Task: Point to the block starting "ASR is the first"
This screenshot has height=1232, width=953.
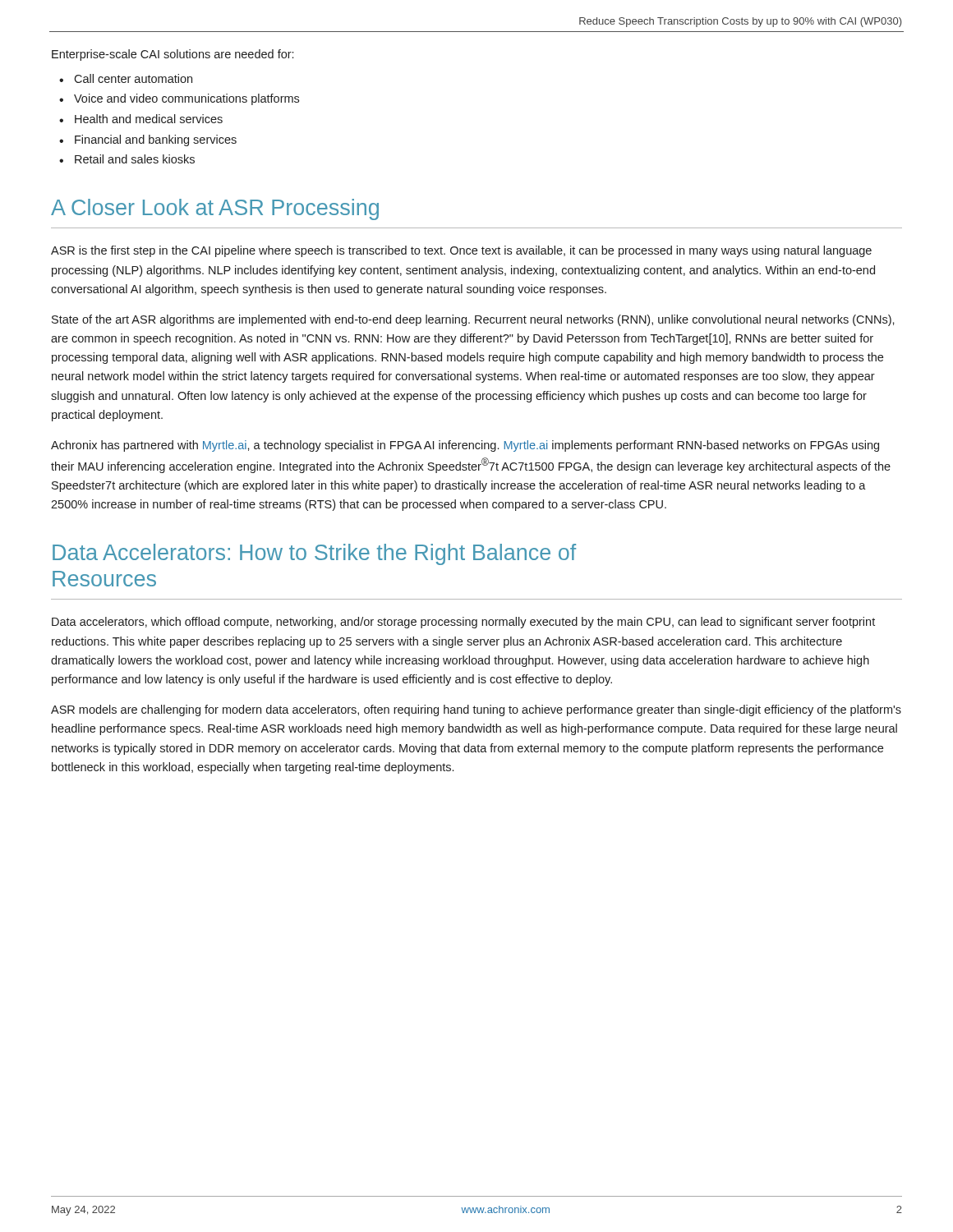Action: tap(463, 270)
